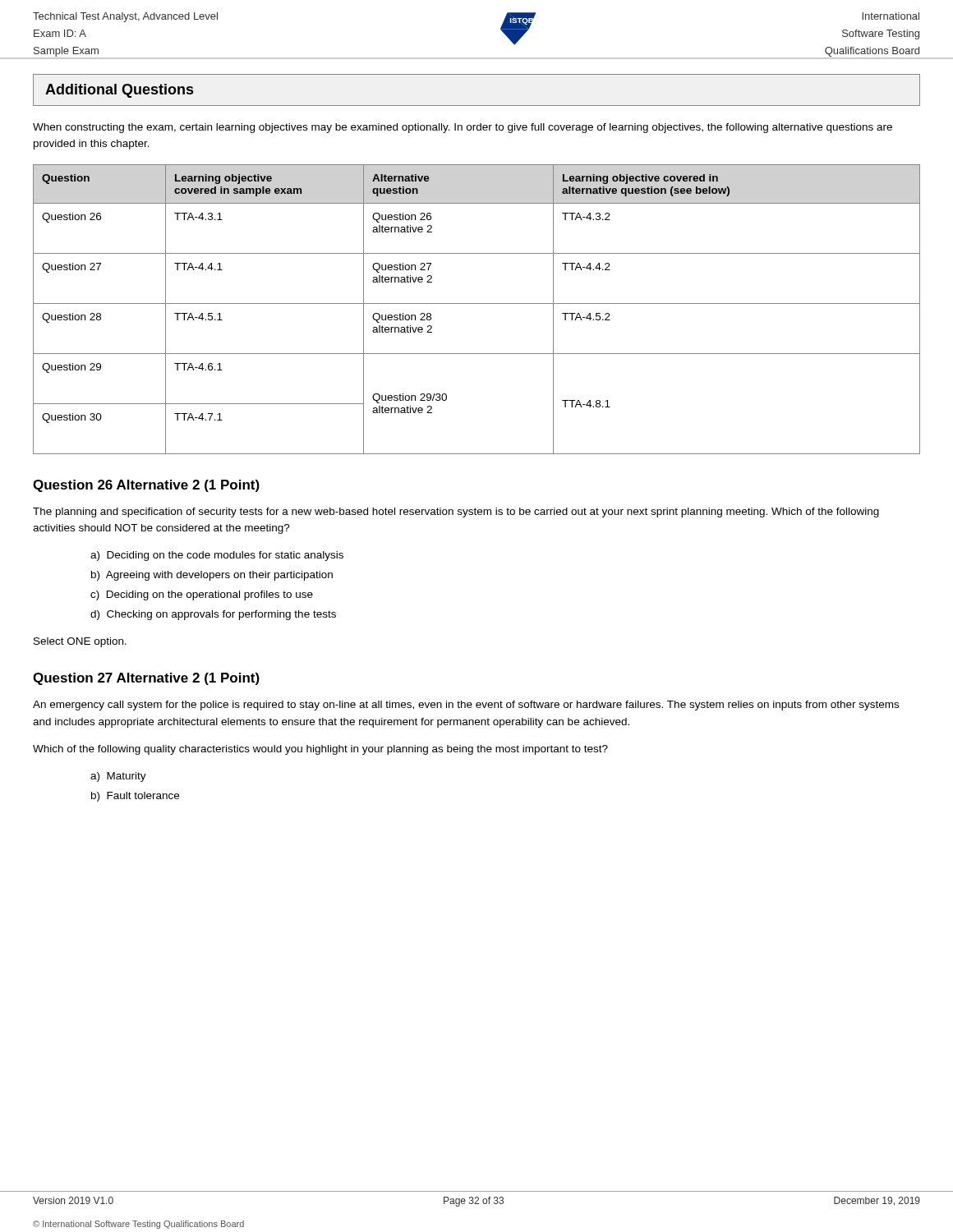Screen dimensions: 1232x953
Task: Locate the region starting "a) Deciding on the code modules for"
Action: point(217,555)
